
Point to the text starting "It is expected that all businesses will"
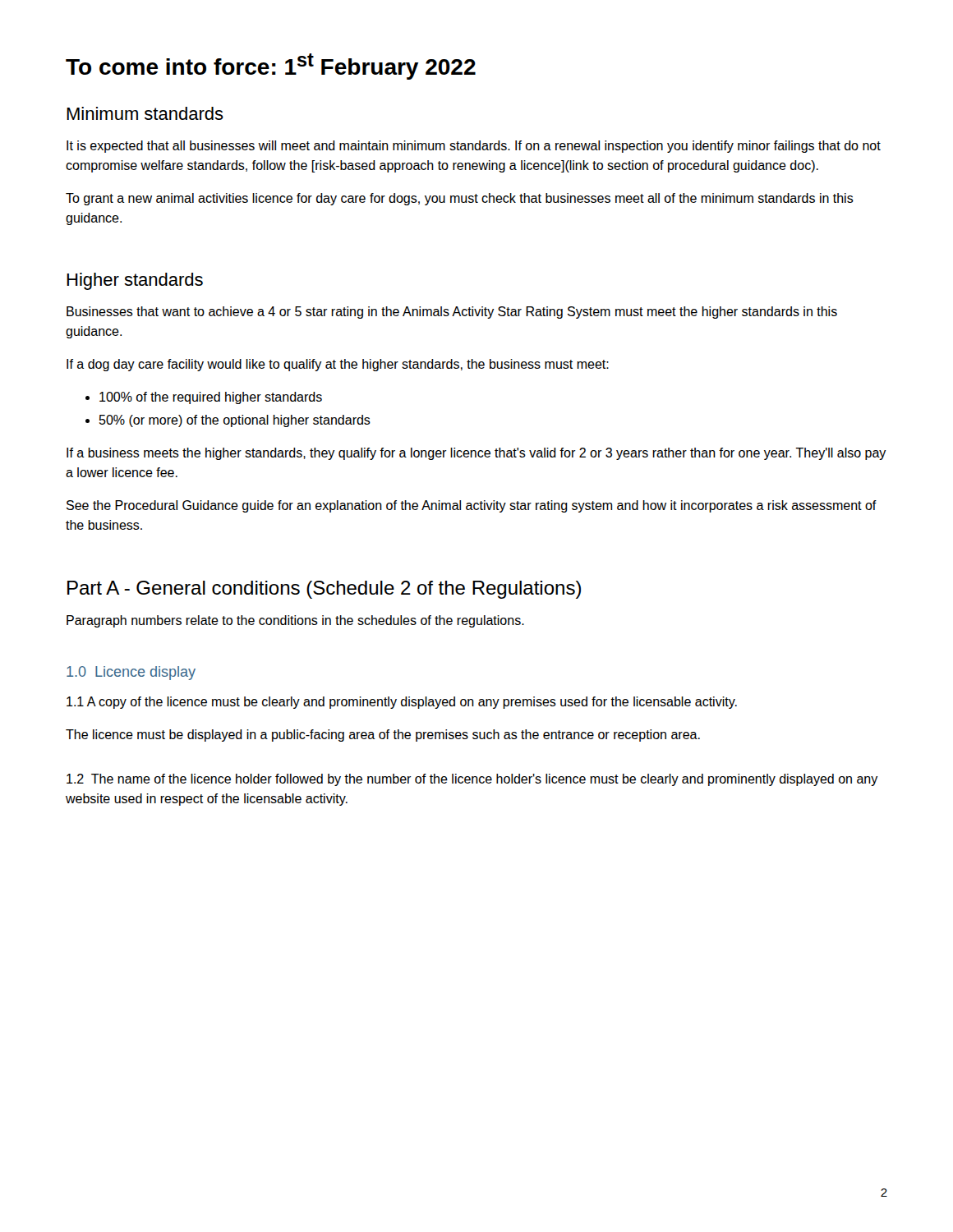pos(473,156)
